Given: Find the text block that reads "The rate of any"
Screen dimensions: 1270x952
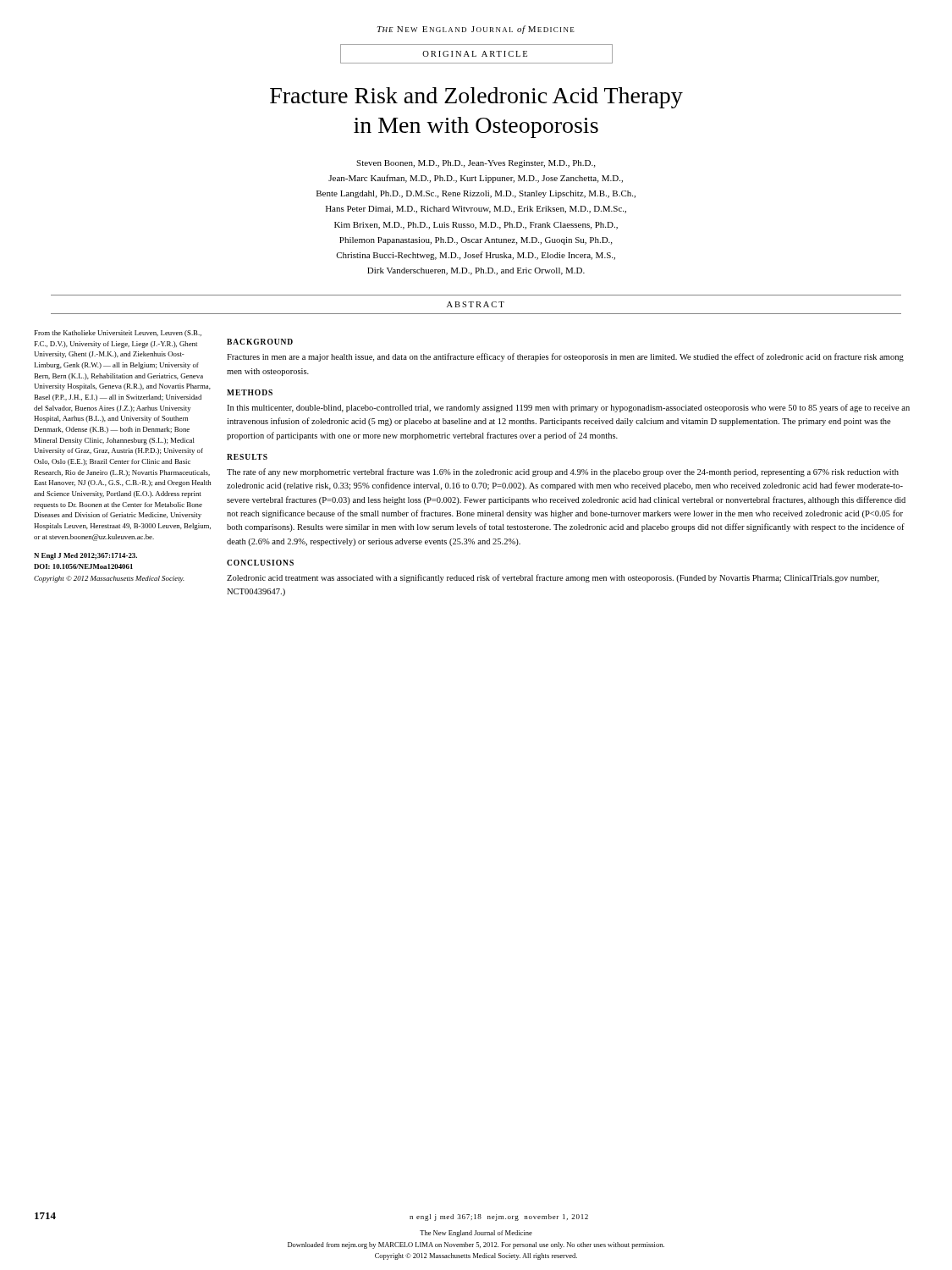Looking at the screenshot, I should 566,507.
